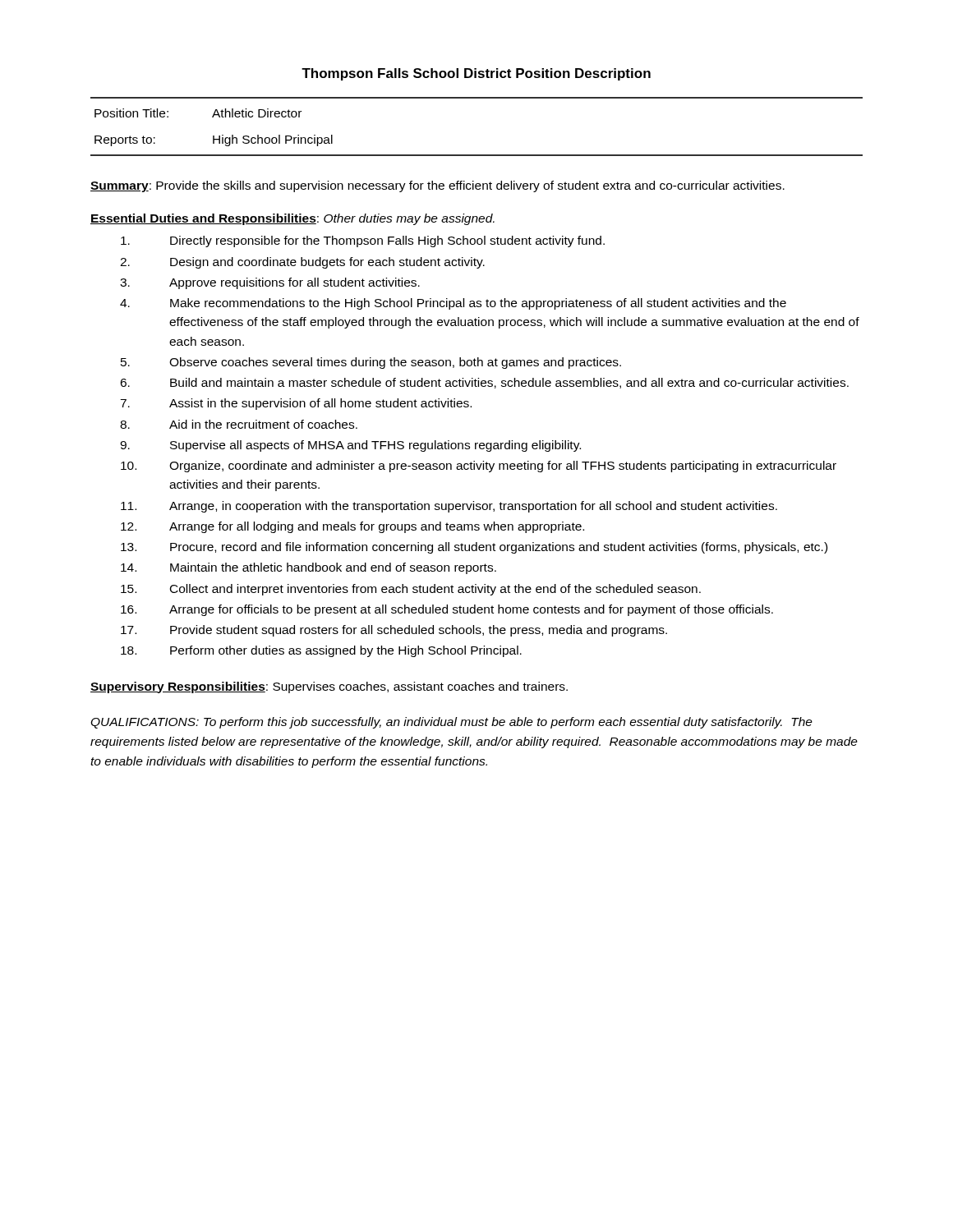
Task: Select the table that reads "High School Principal"
Action: [476, 127]
